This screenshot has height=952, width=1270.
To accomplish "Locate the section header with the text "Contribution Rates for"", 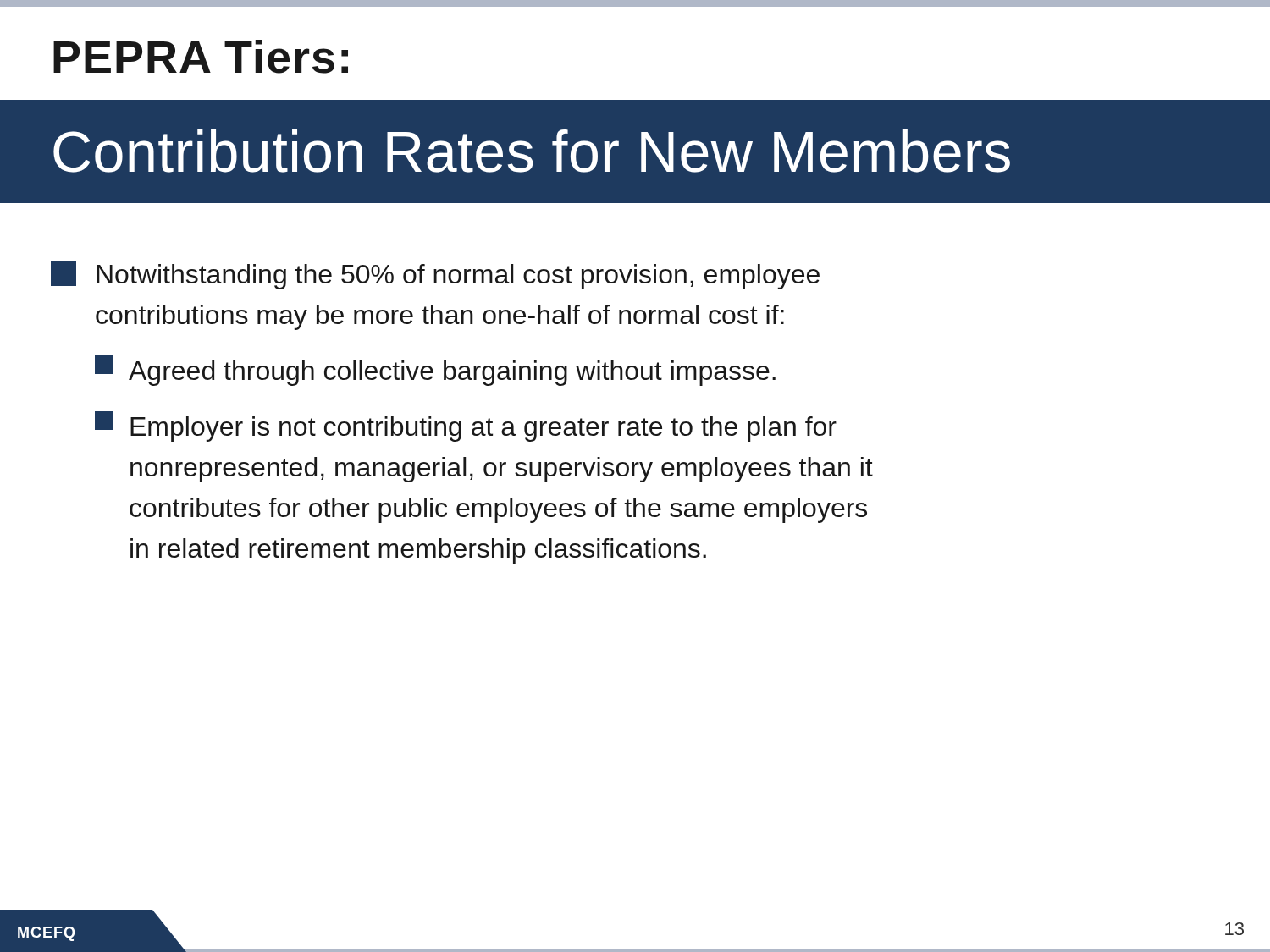I will pyautogui.click(x=532, y=151).
